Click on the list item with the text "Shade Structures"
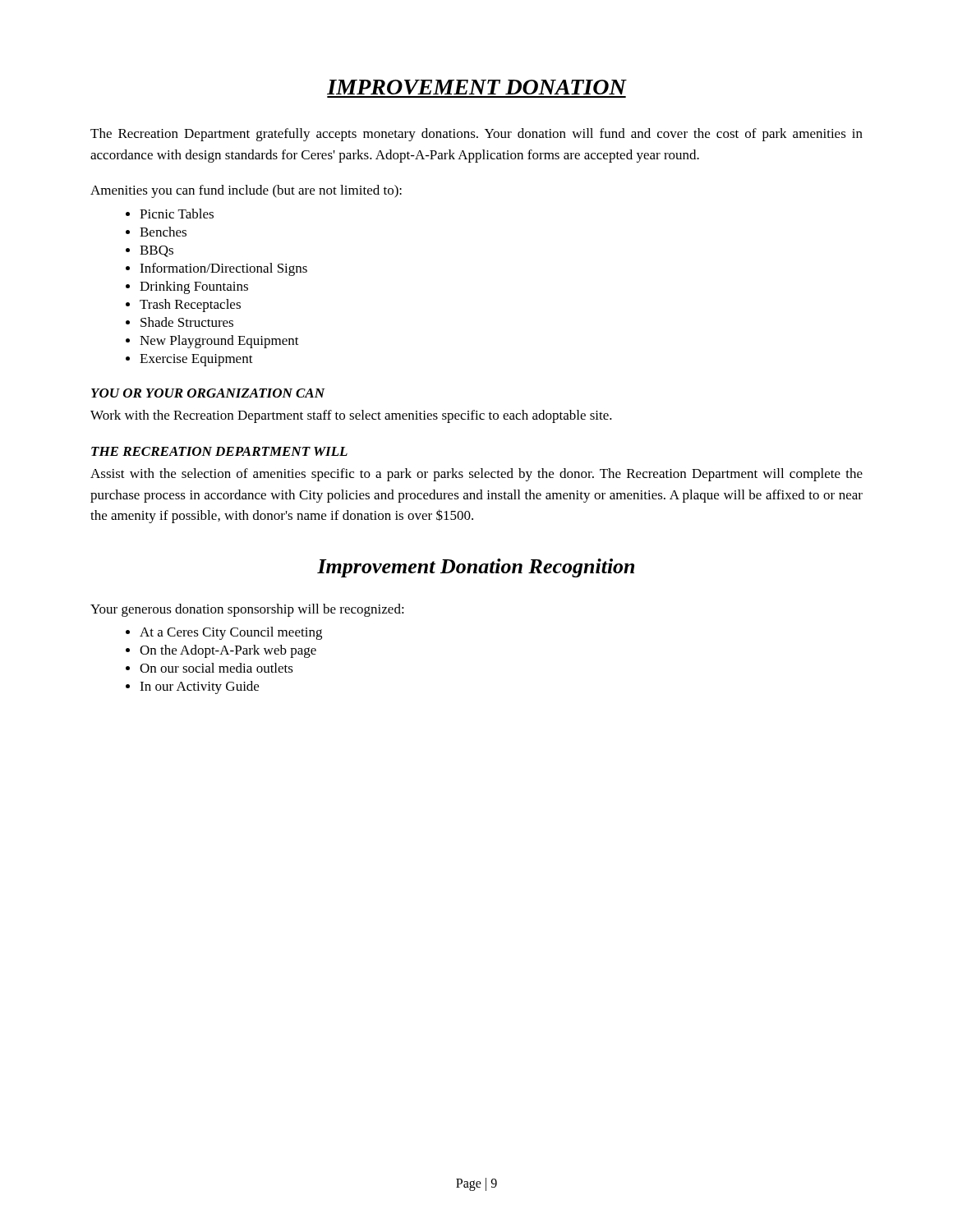The height and width of the screenshot is (1232, 953). point(187,322)
